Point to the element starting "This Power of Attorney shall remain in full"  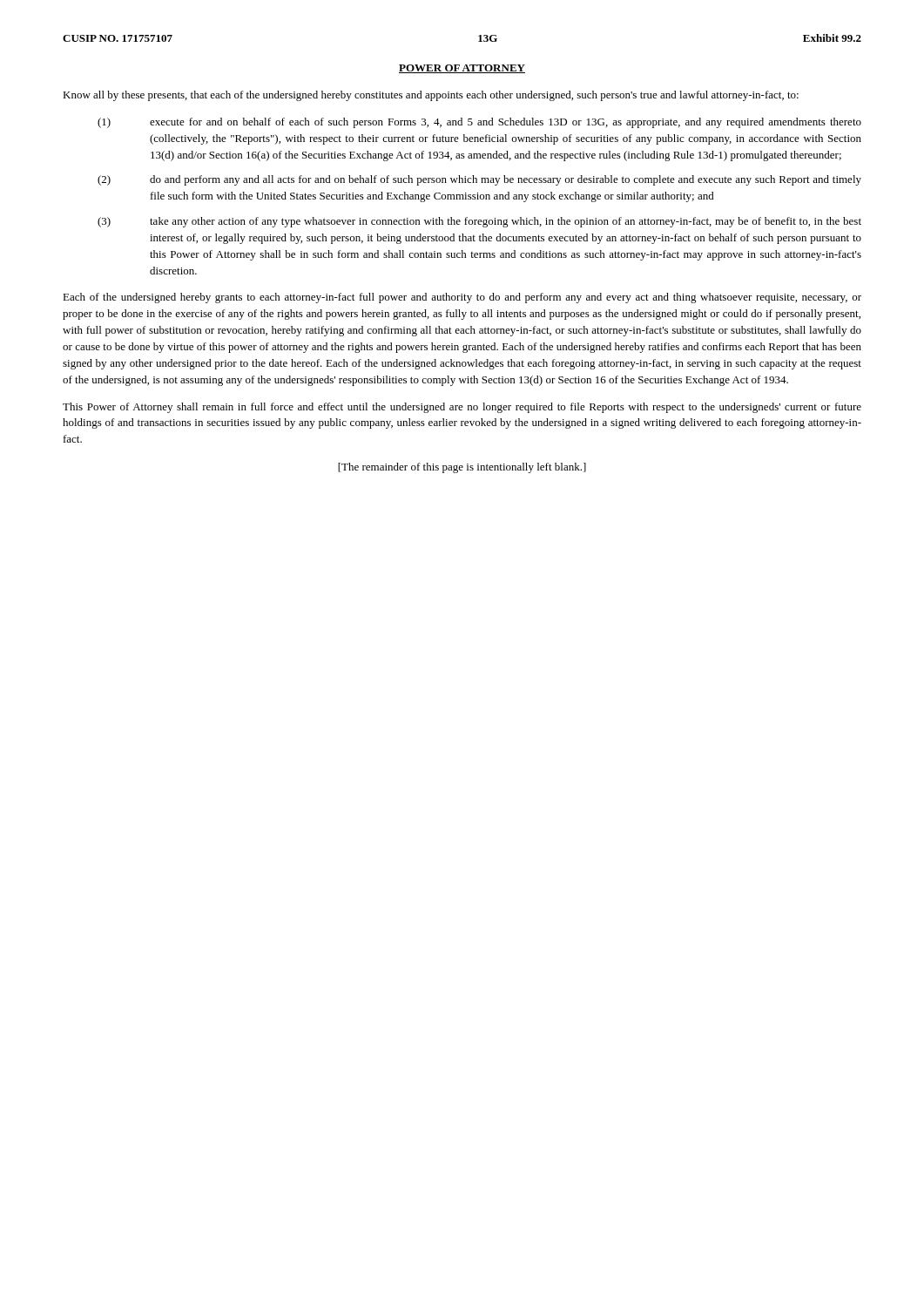tap(462, 422)
